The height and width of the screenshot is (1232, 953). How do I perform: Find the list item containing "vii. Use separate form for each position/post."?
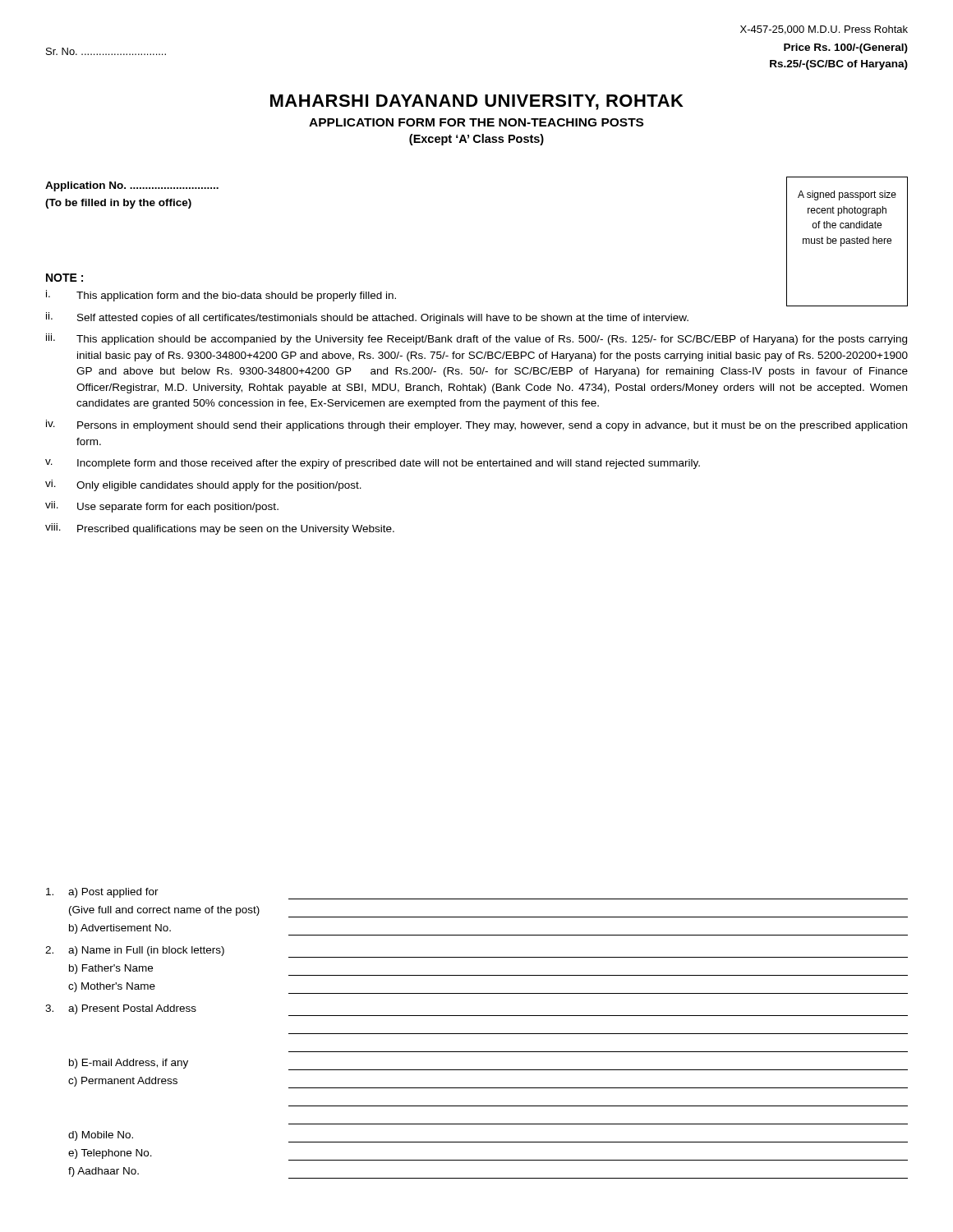coord(162,507)
